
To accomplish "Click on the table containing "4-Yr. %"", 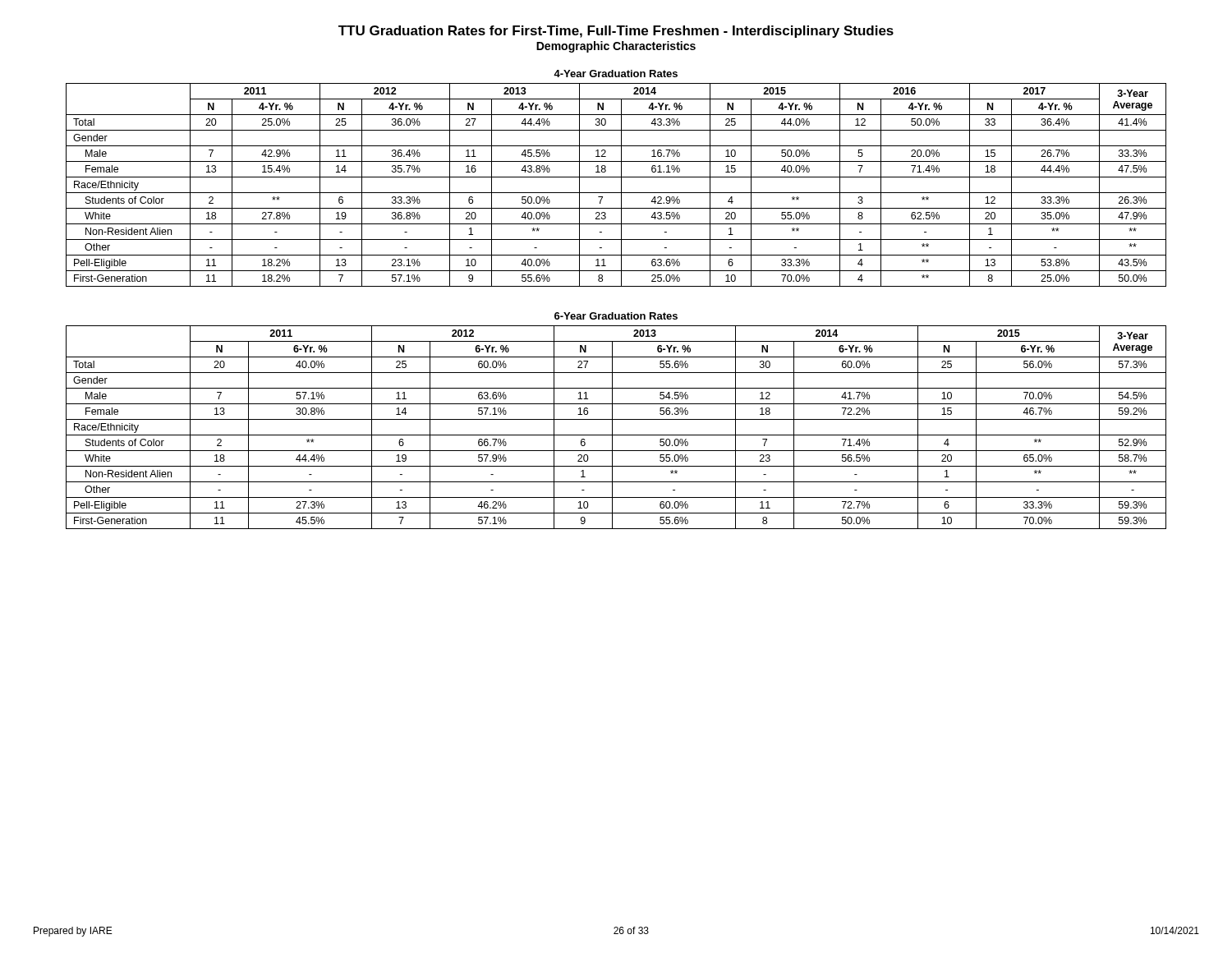I will click(616, 185).
